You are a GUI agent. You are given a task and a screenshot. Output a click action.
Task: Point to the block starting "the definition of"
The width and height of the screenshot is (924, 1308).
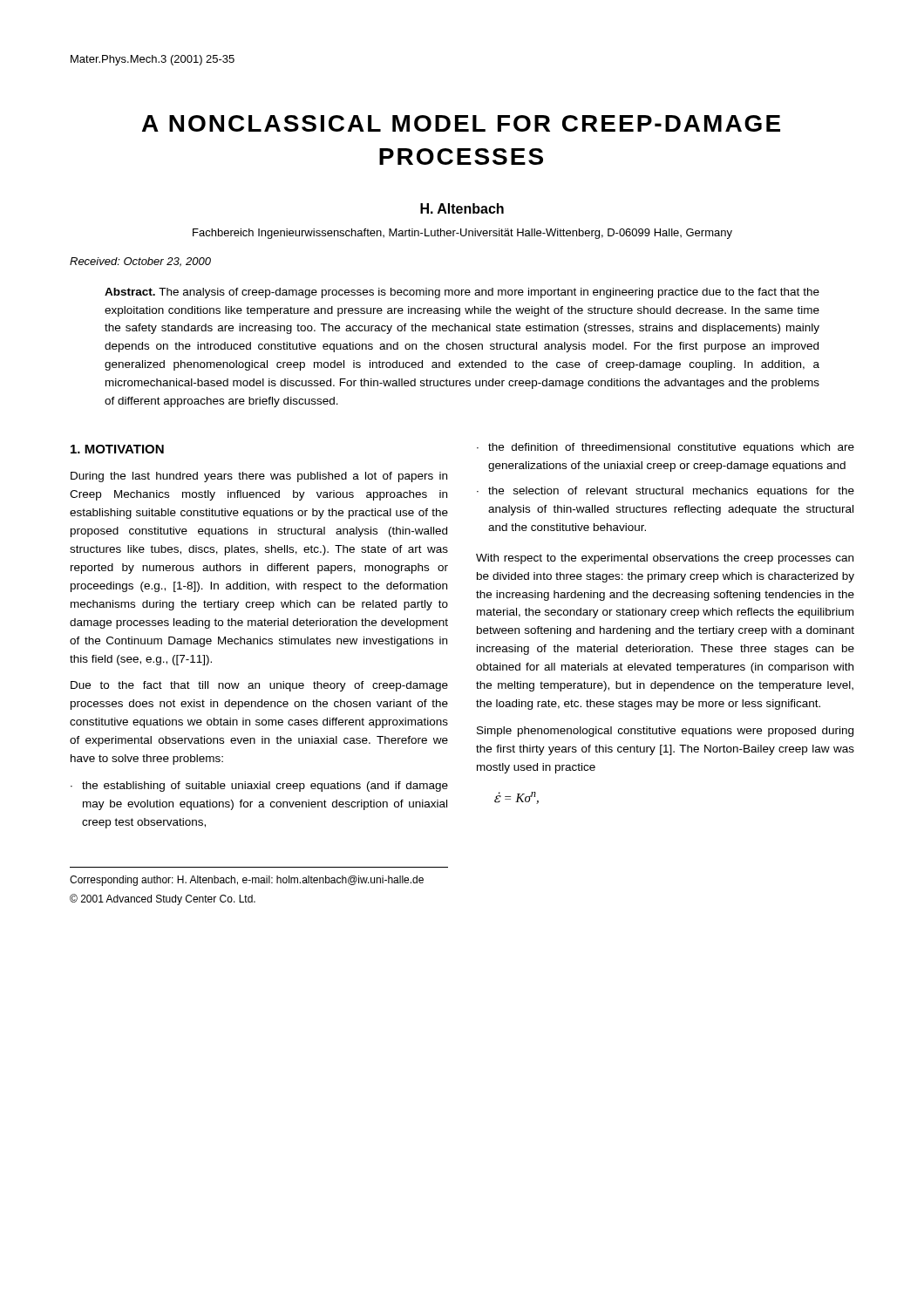pyautogui.click(x=671, y=456)
